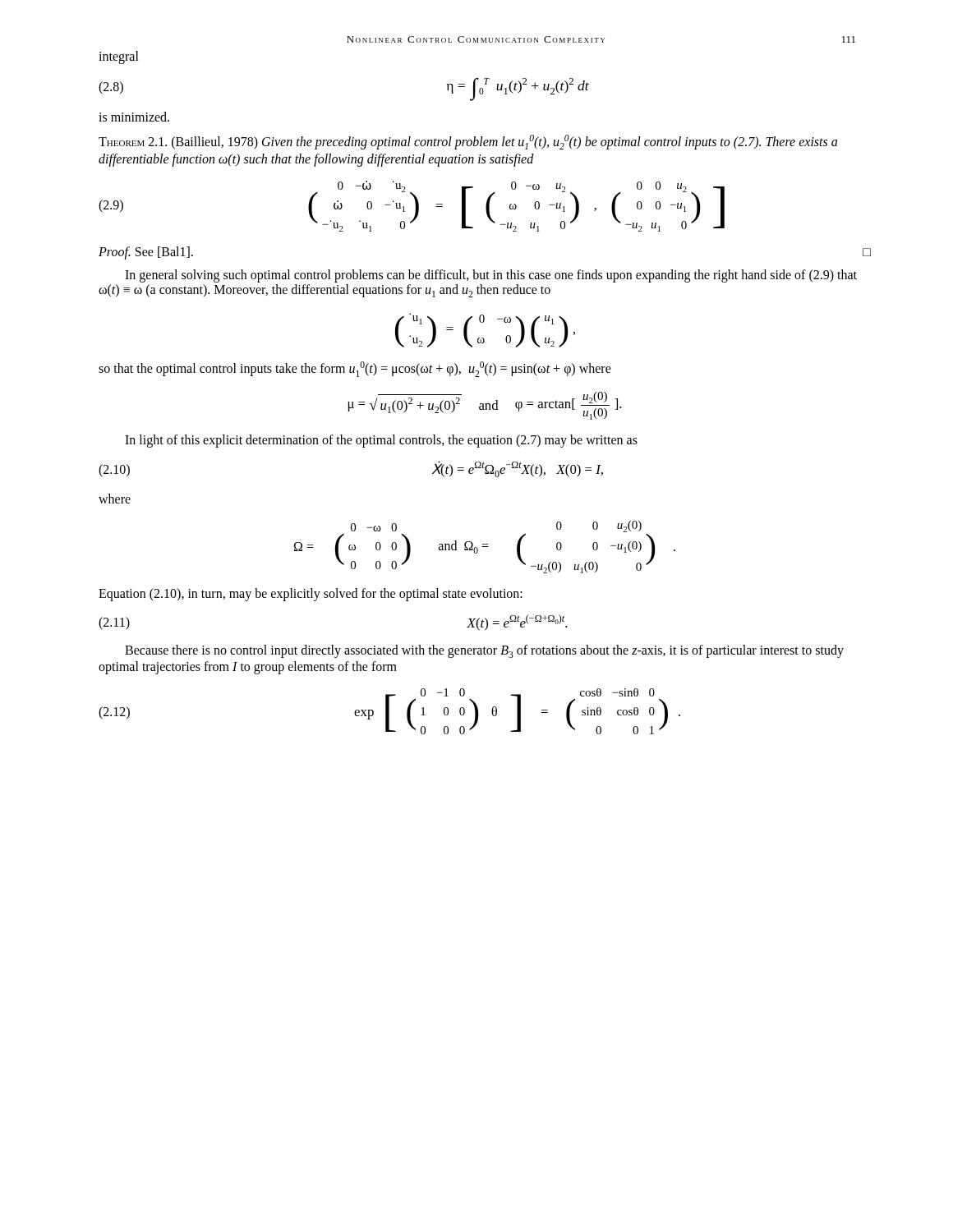Where is the passage that starts "Because there is"?
The height and width of the screenshot is (1232, 953).
[471, 658]
